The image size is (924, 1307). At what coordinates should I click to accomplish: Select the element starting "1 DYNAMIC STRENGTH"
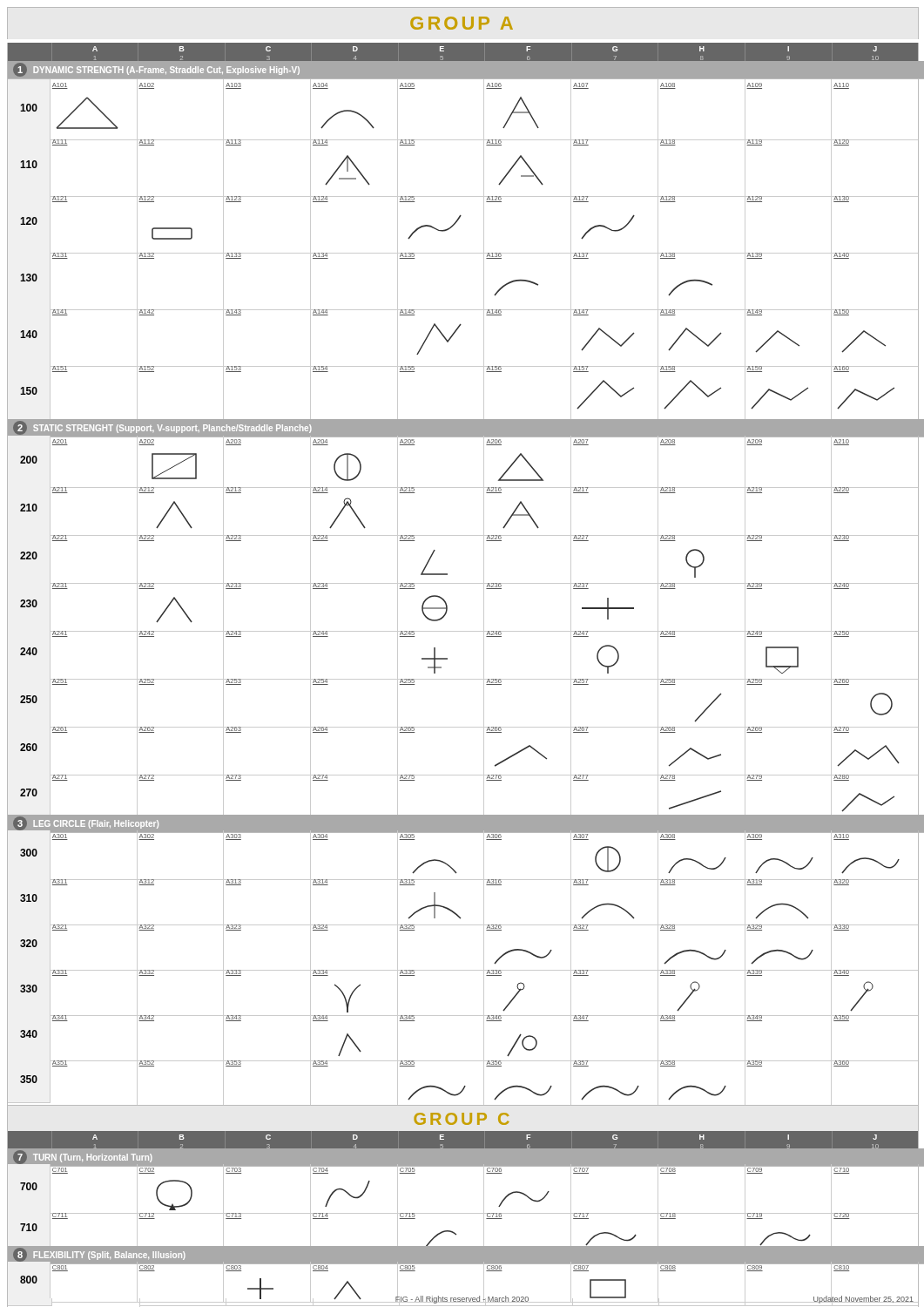click(x=157, y=70)
